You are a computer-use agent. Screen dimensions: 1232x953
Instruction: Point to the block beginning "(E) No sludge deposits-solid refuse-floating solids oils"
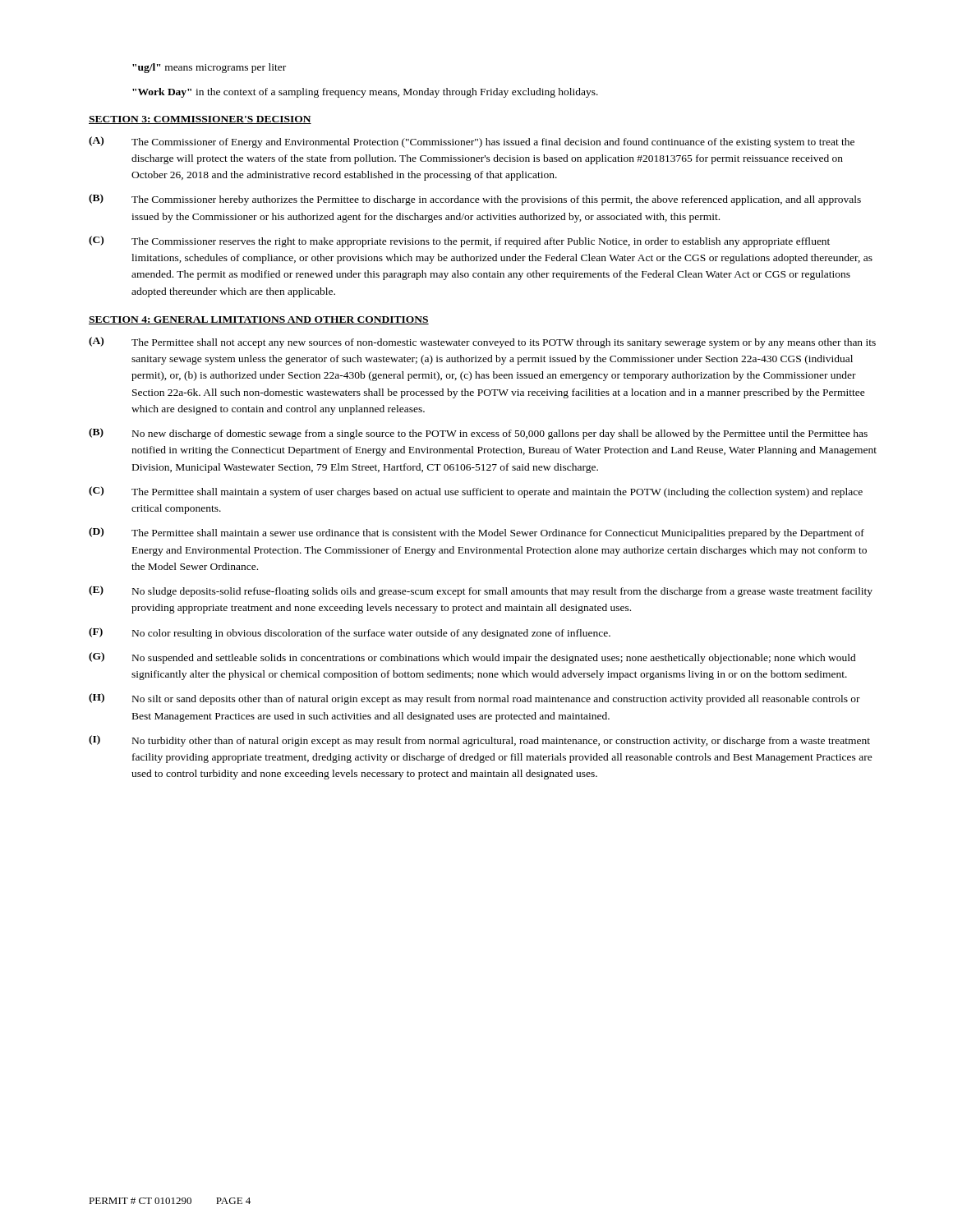pyautogui.click(x=485, y=600)
